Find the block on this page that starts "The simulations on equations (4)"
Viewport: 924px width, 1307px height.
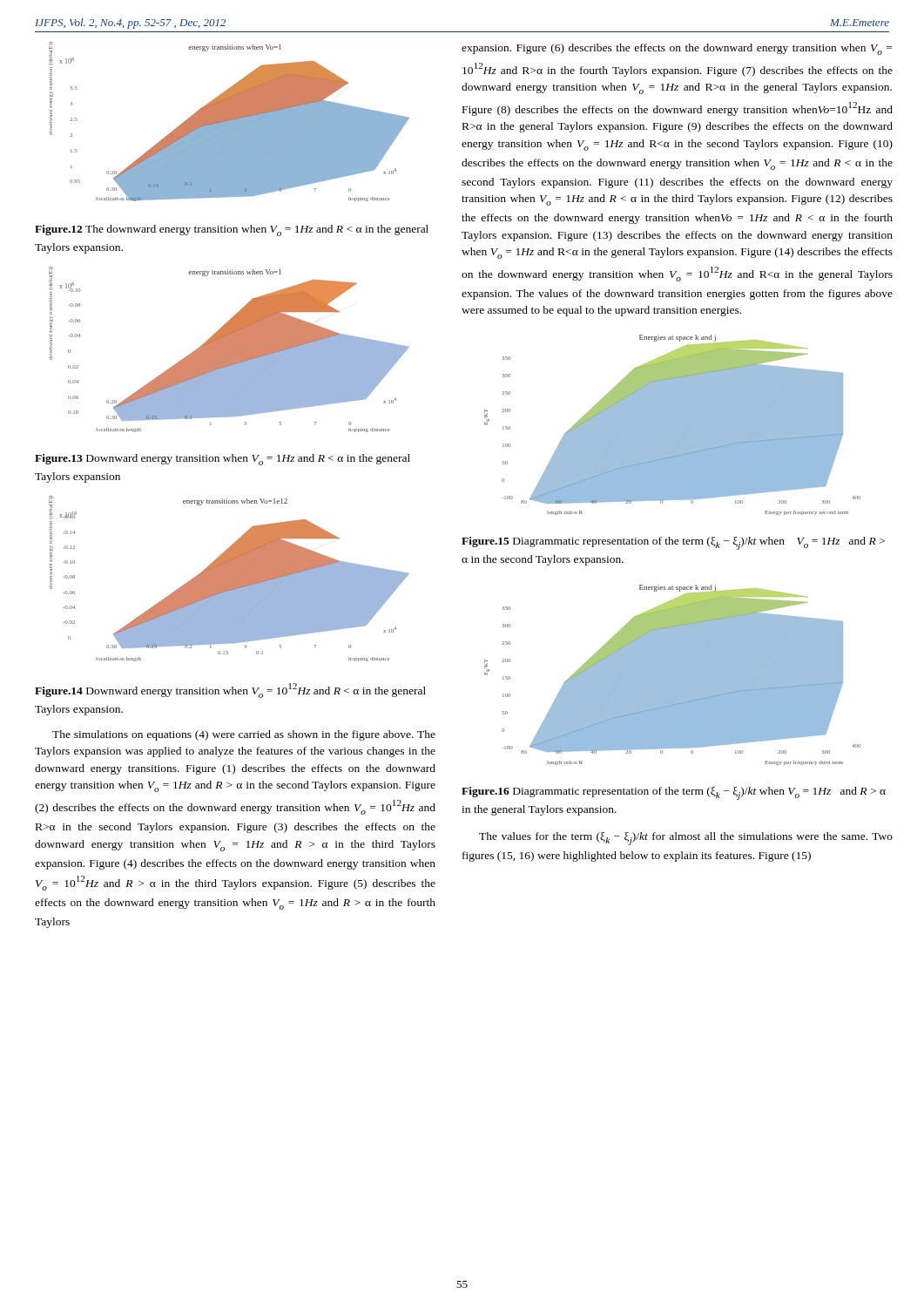(235, 827)
